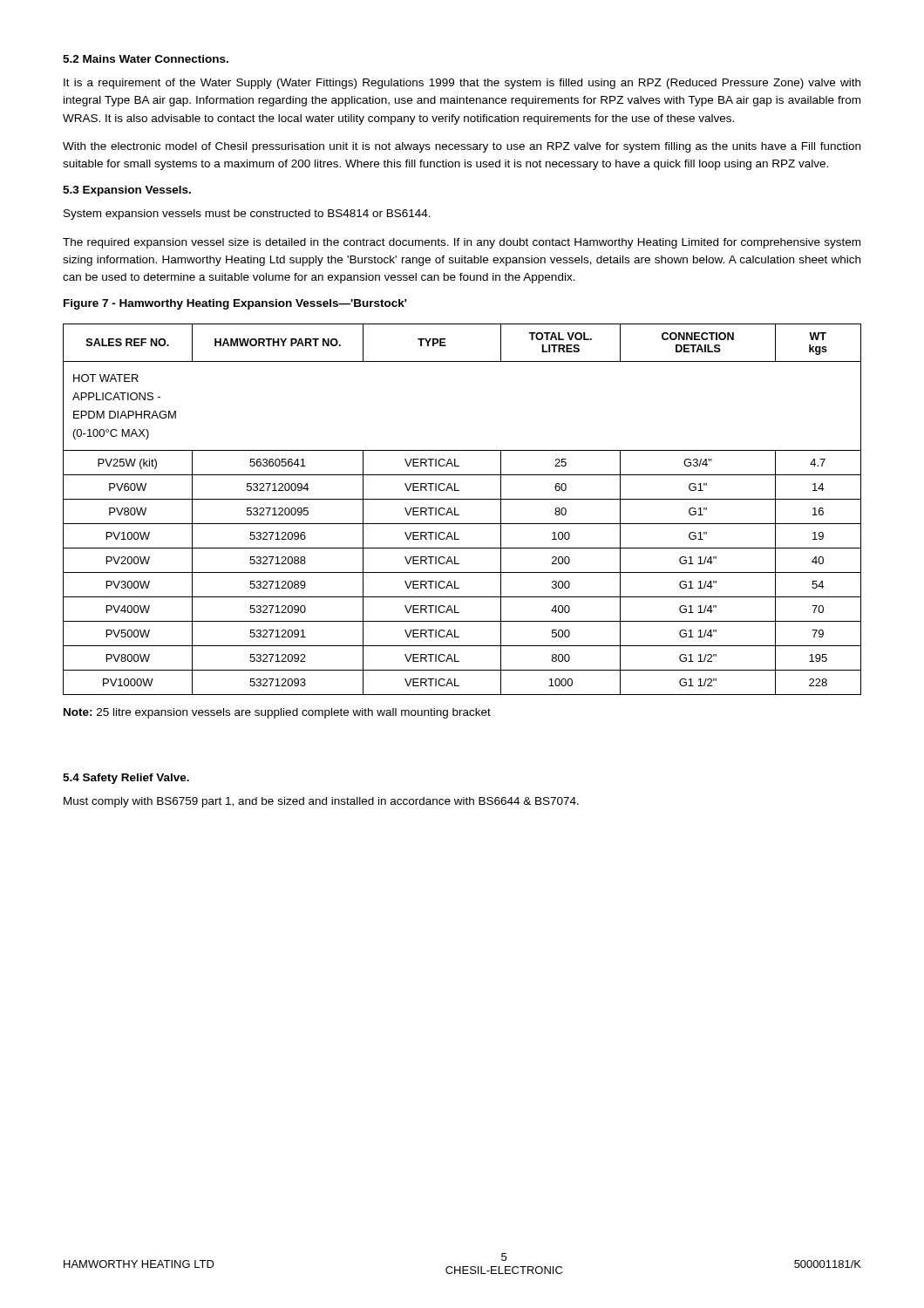Point to the block beginning "System expansion vessels"

tap(247, 213)
